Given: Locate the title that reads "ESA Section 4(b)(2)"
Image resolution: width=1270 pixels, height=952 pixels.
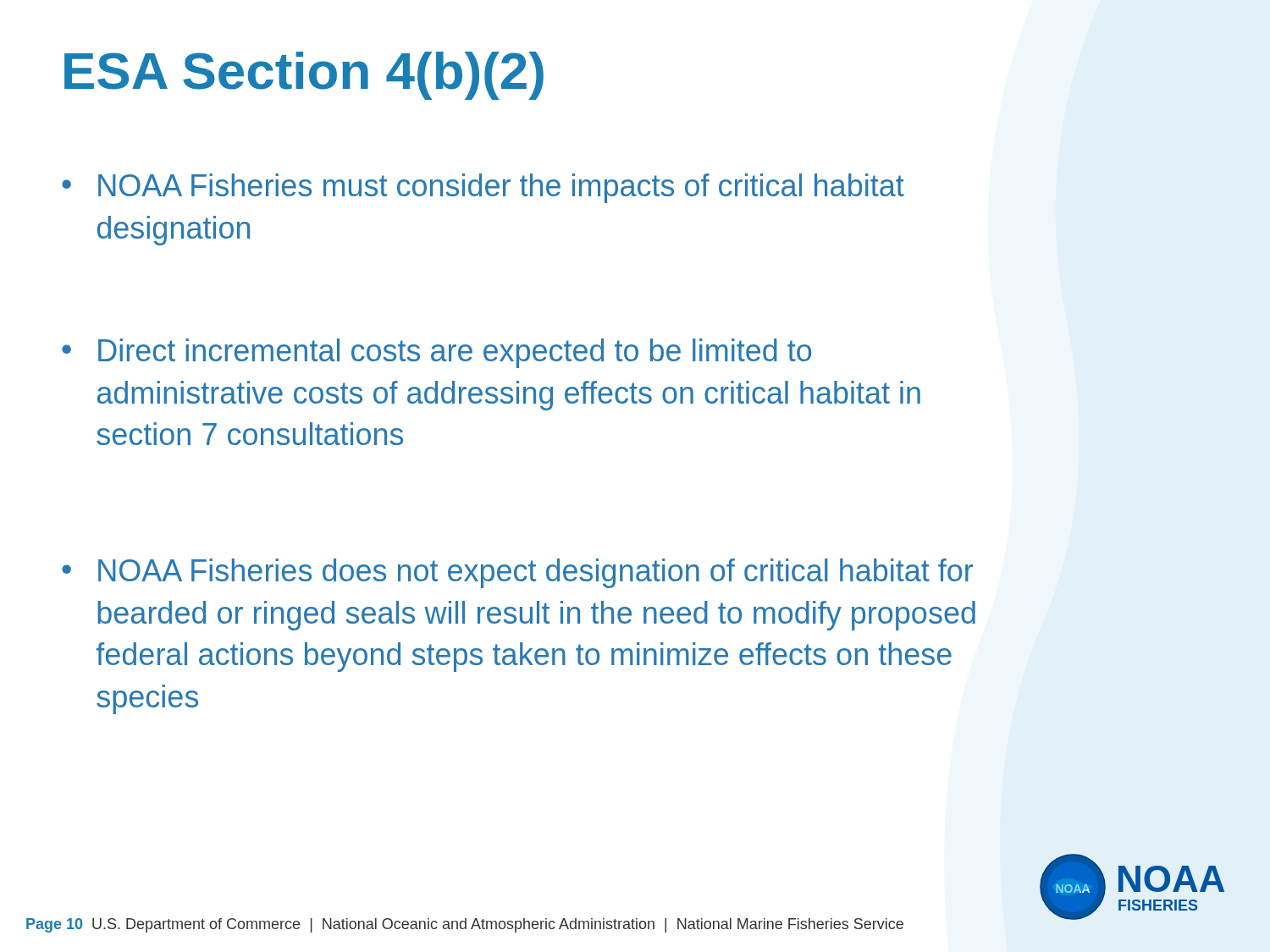Looking at the screenshot, I should 304,71.
